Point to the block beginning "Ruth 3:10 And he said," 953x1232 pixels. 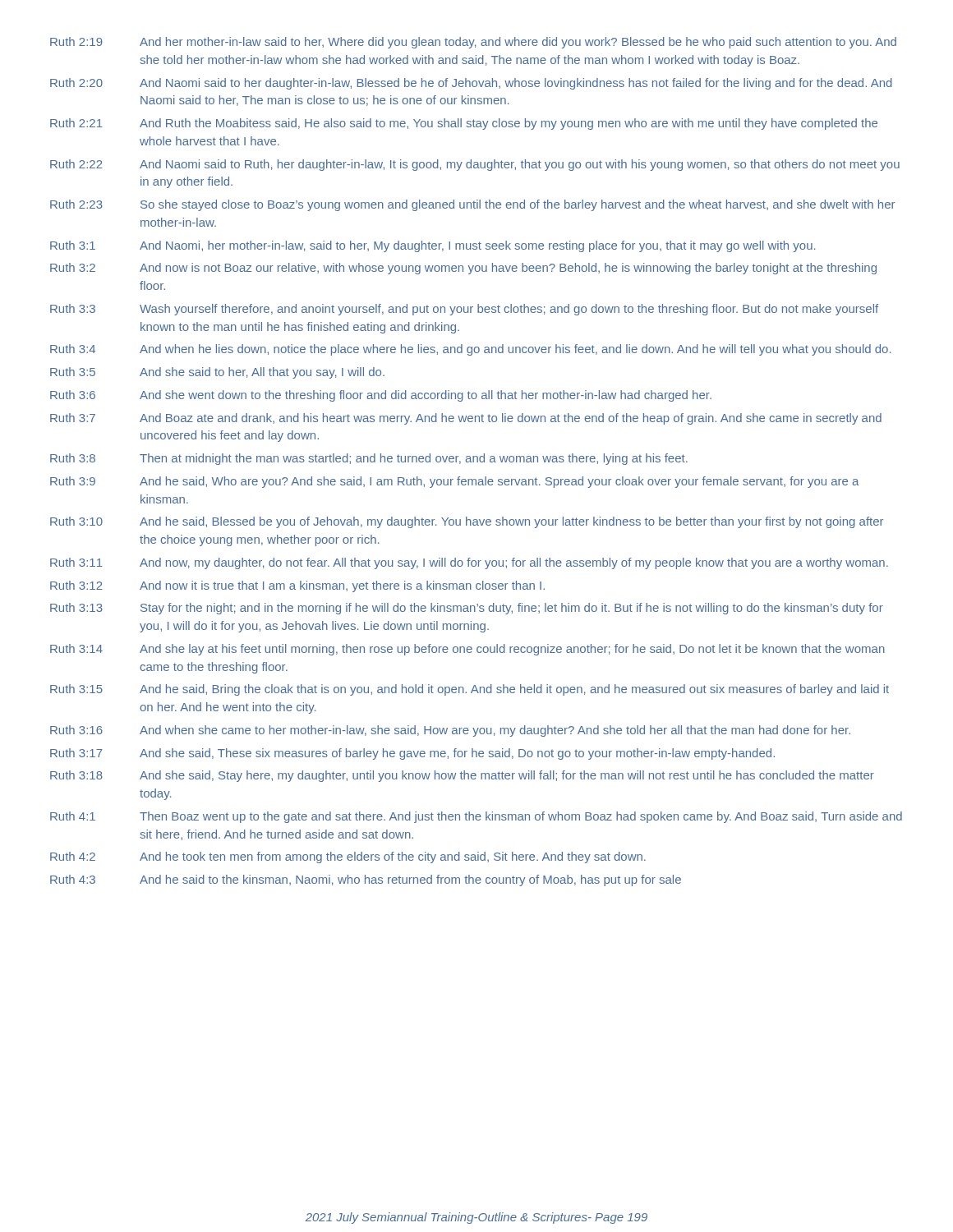click(x=476, y=531)
